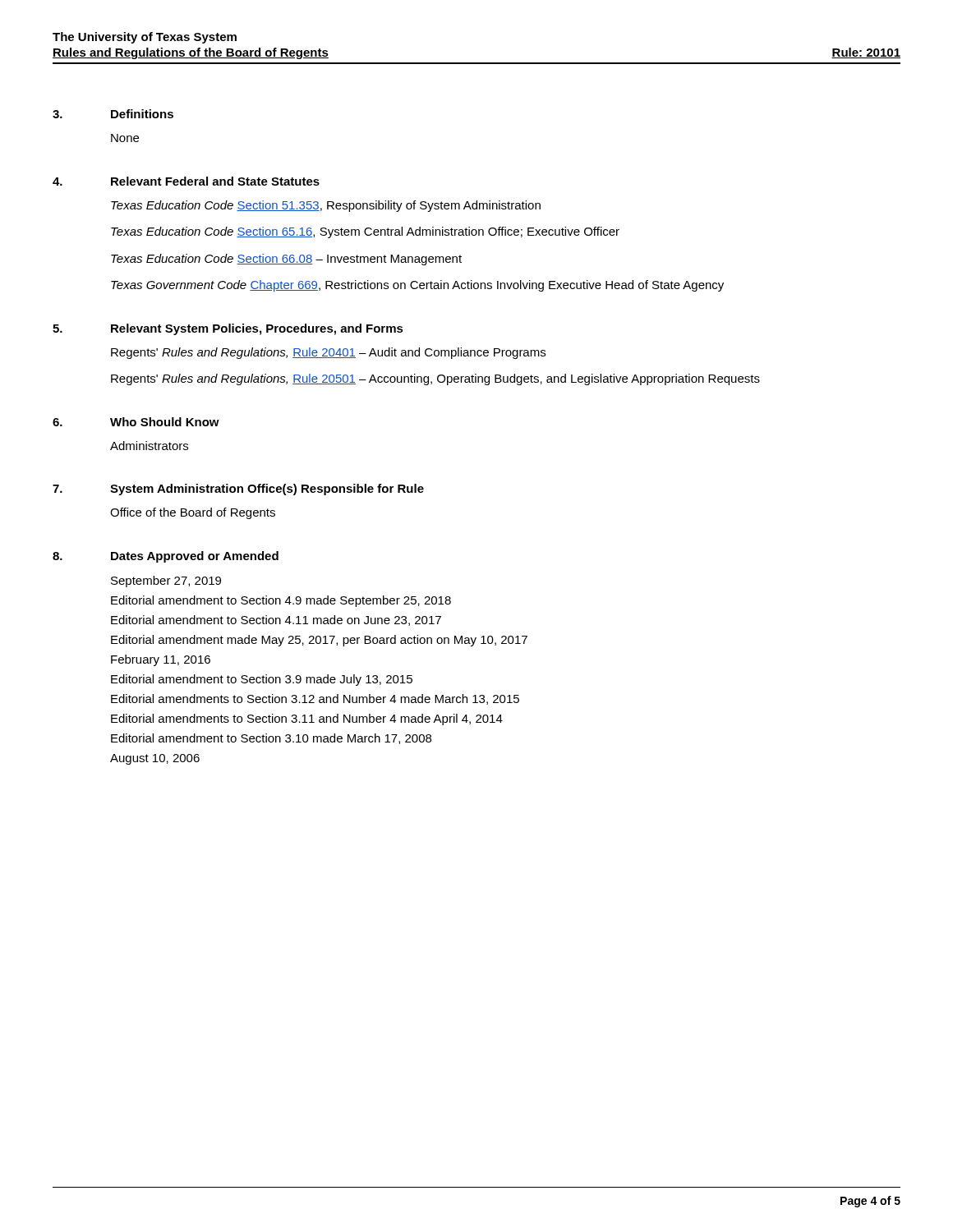The image size is (953, 1232).
Task: Navigate to the passage starting "Relevant System Policies, Procedures, and Forms"
Action: pyautogui.click(x=257, y=328)
